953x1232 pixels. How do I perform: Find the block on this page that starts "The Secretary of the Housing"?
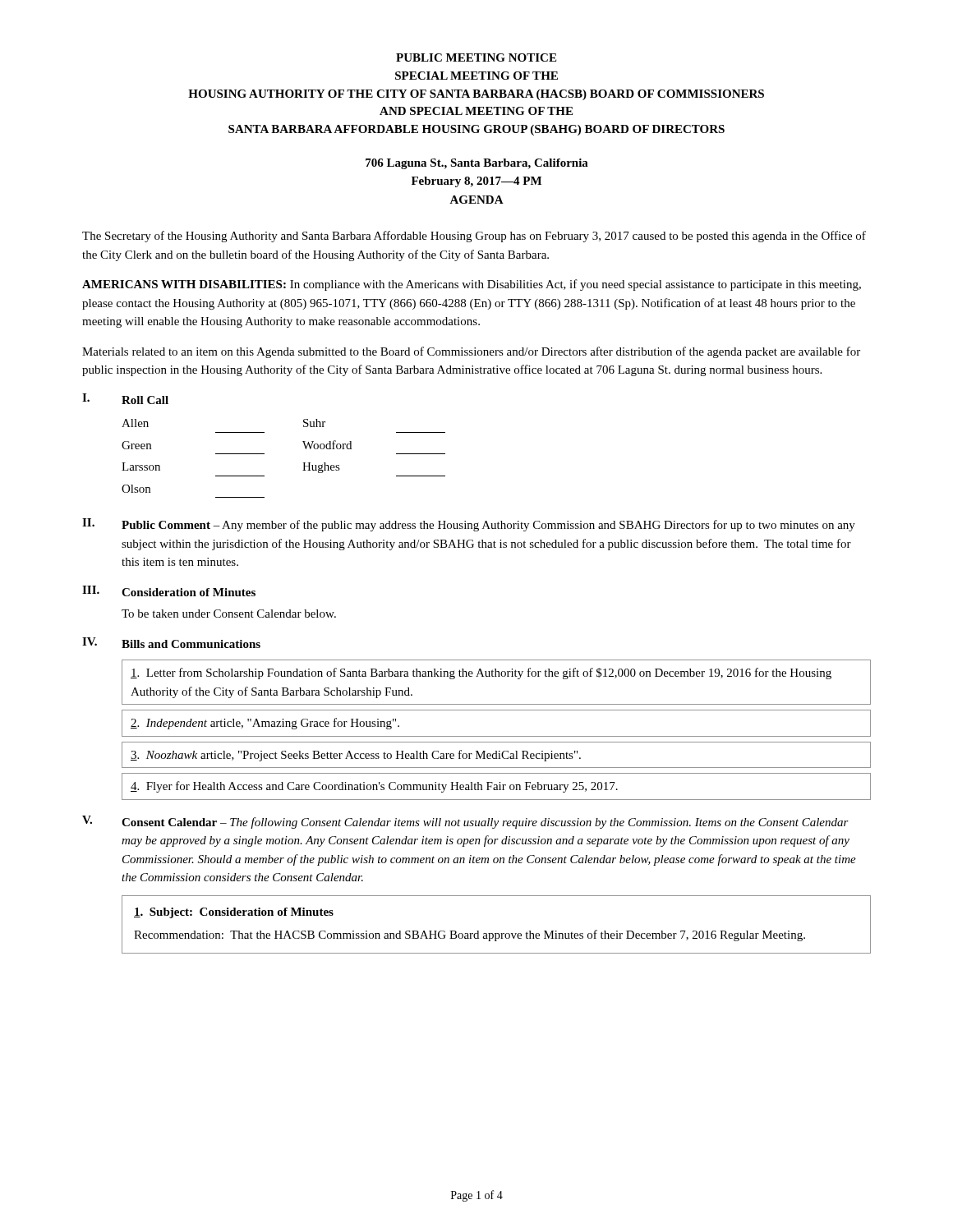click(474, 245)
